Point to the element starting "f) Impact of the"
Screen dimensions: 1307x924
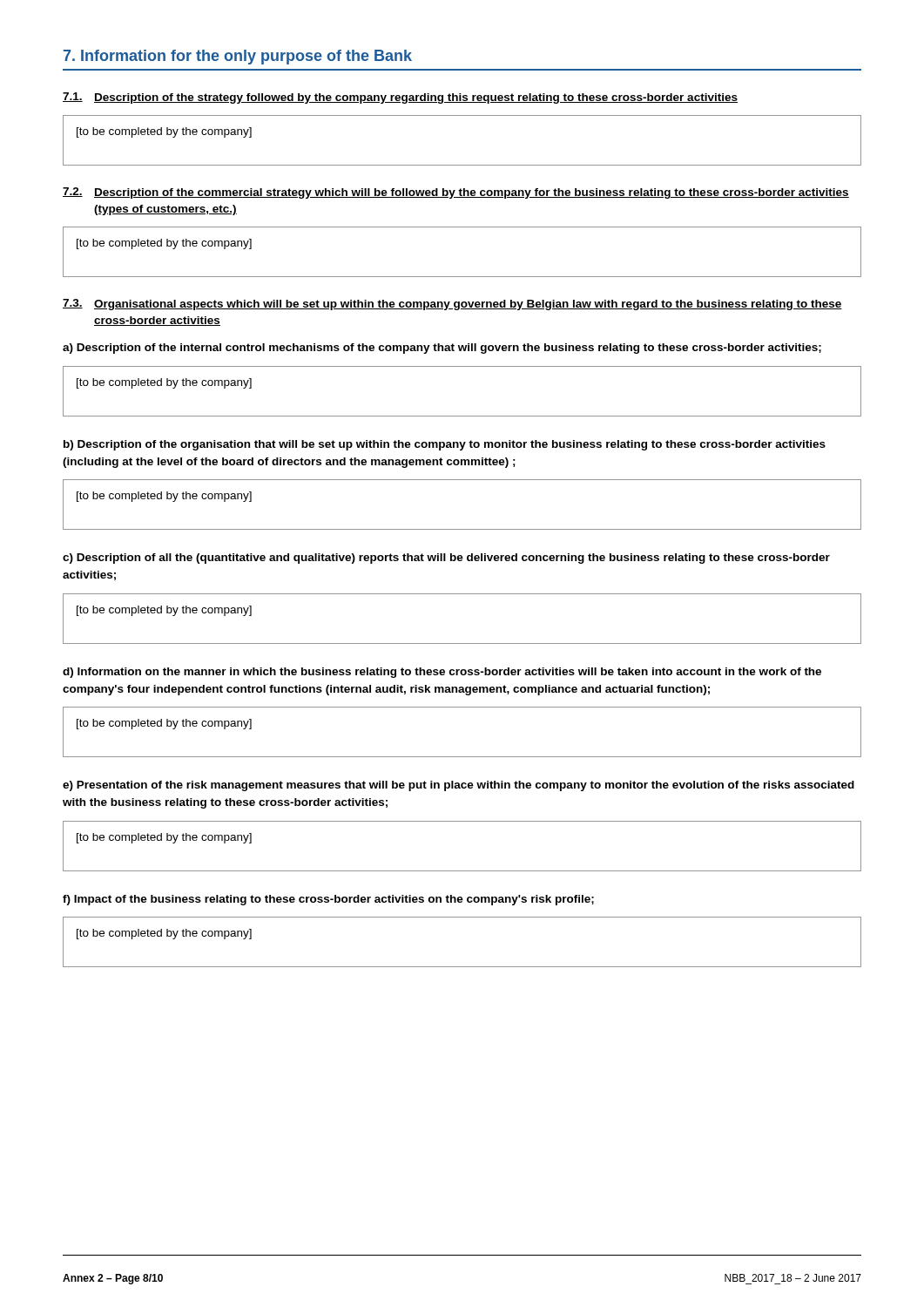pos(462,899)
